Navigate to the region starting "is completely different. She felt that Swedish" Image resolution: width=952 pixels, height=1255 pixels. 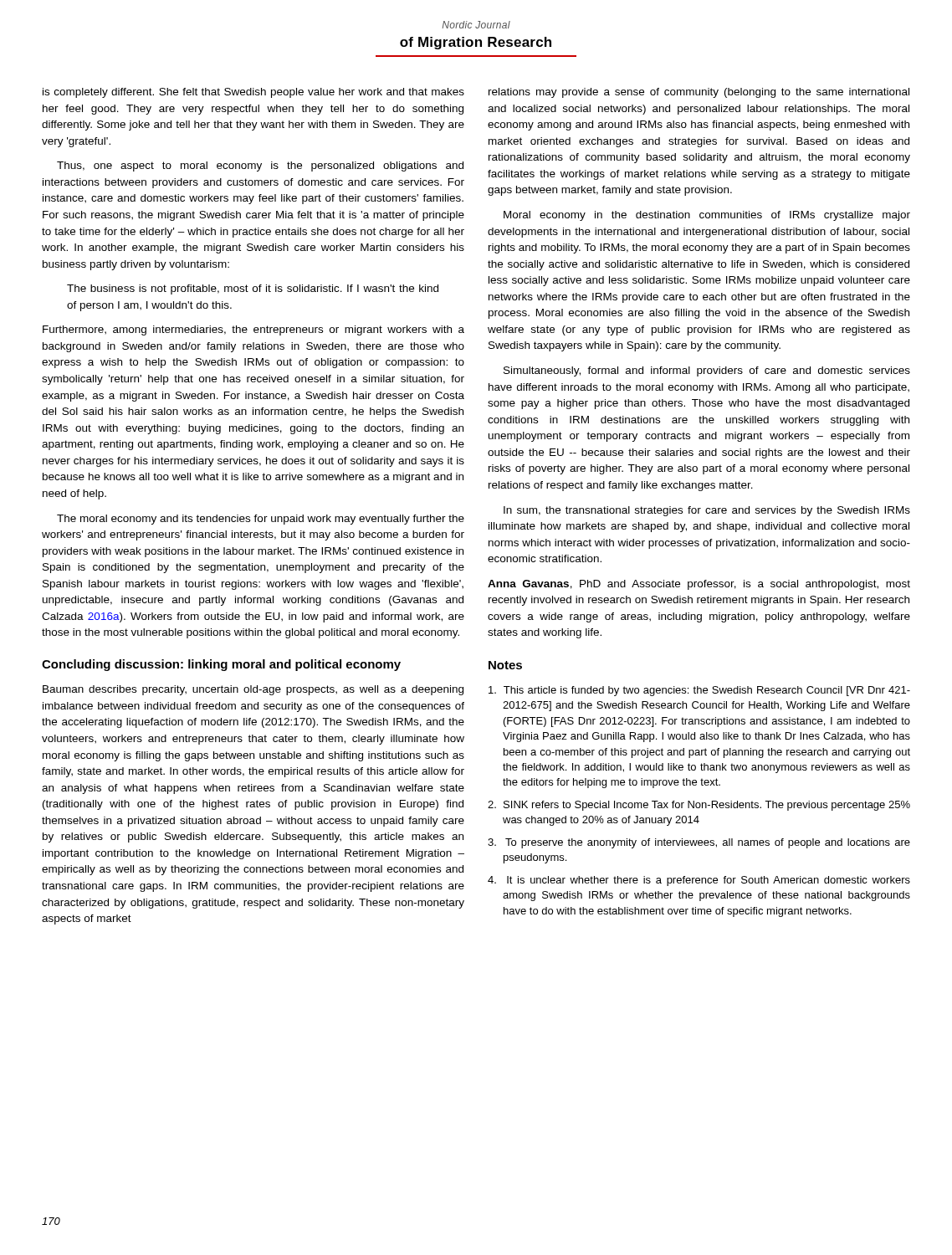click(x=253, y=178)
